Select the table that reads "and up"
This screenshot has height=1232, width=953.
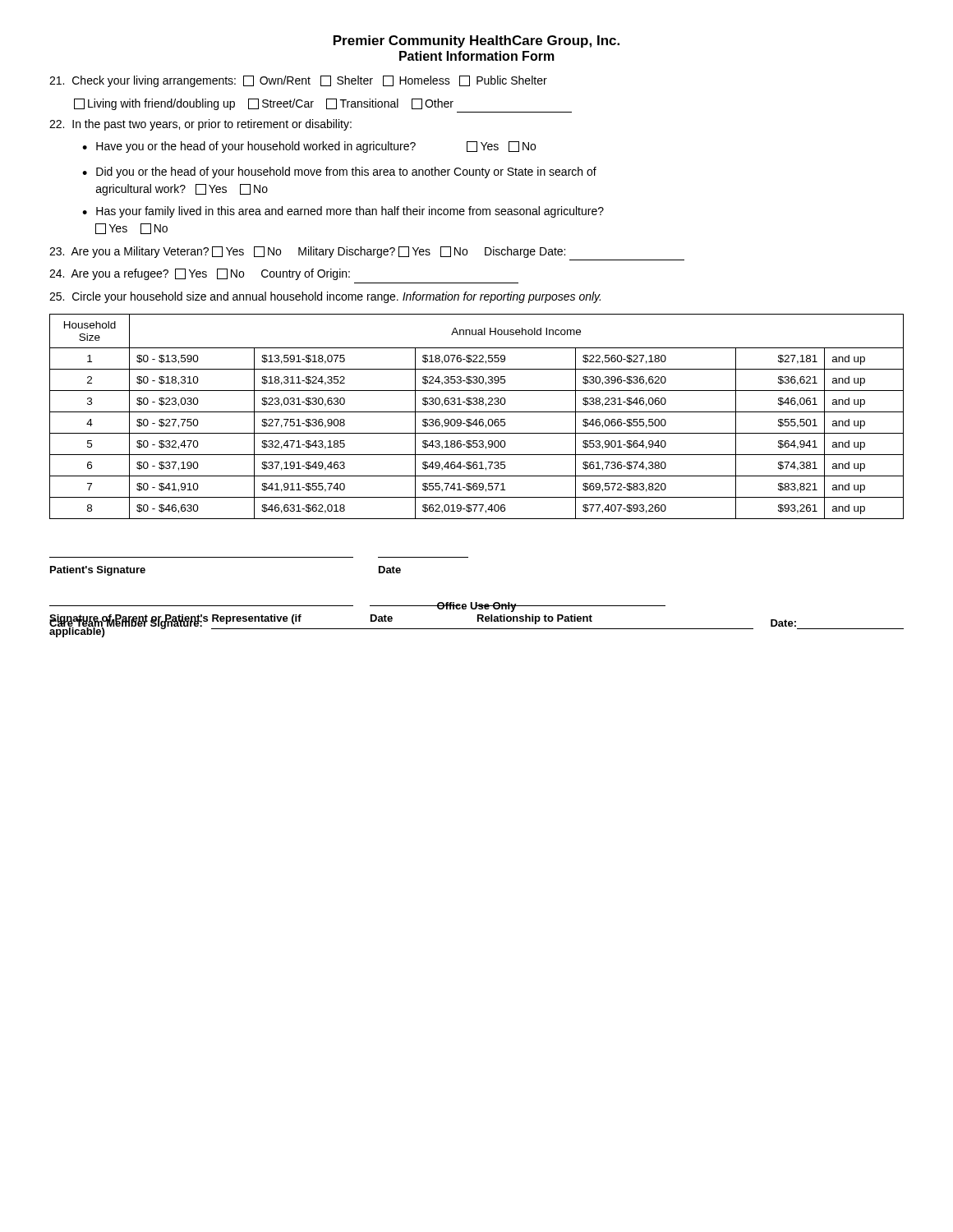coord(476,417)
